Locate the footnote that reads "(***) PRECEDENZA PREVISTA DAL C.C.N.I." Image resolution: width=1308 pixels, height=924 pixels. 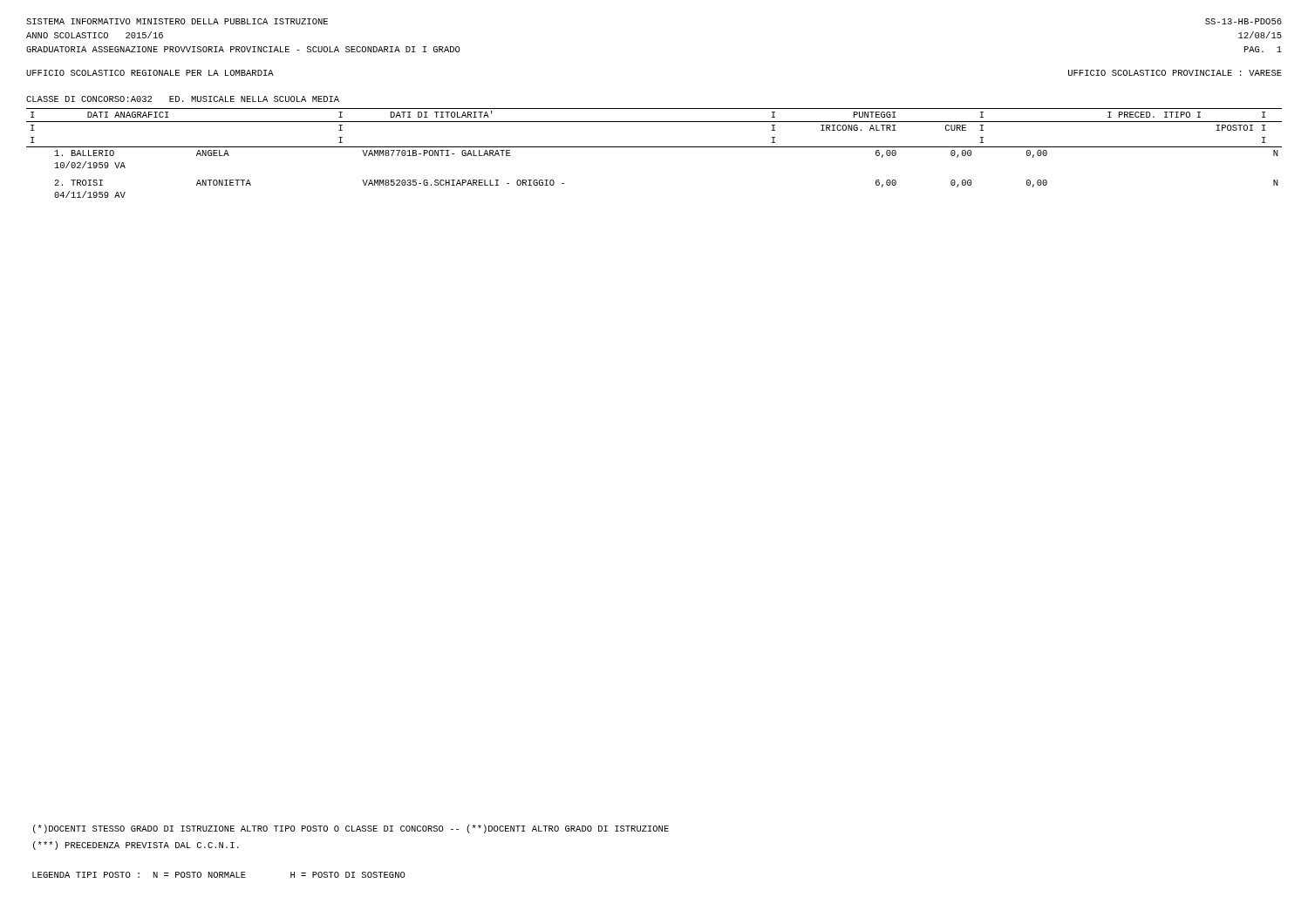tap(133, 846)
